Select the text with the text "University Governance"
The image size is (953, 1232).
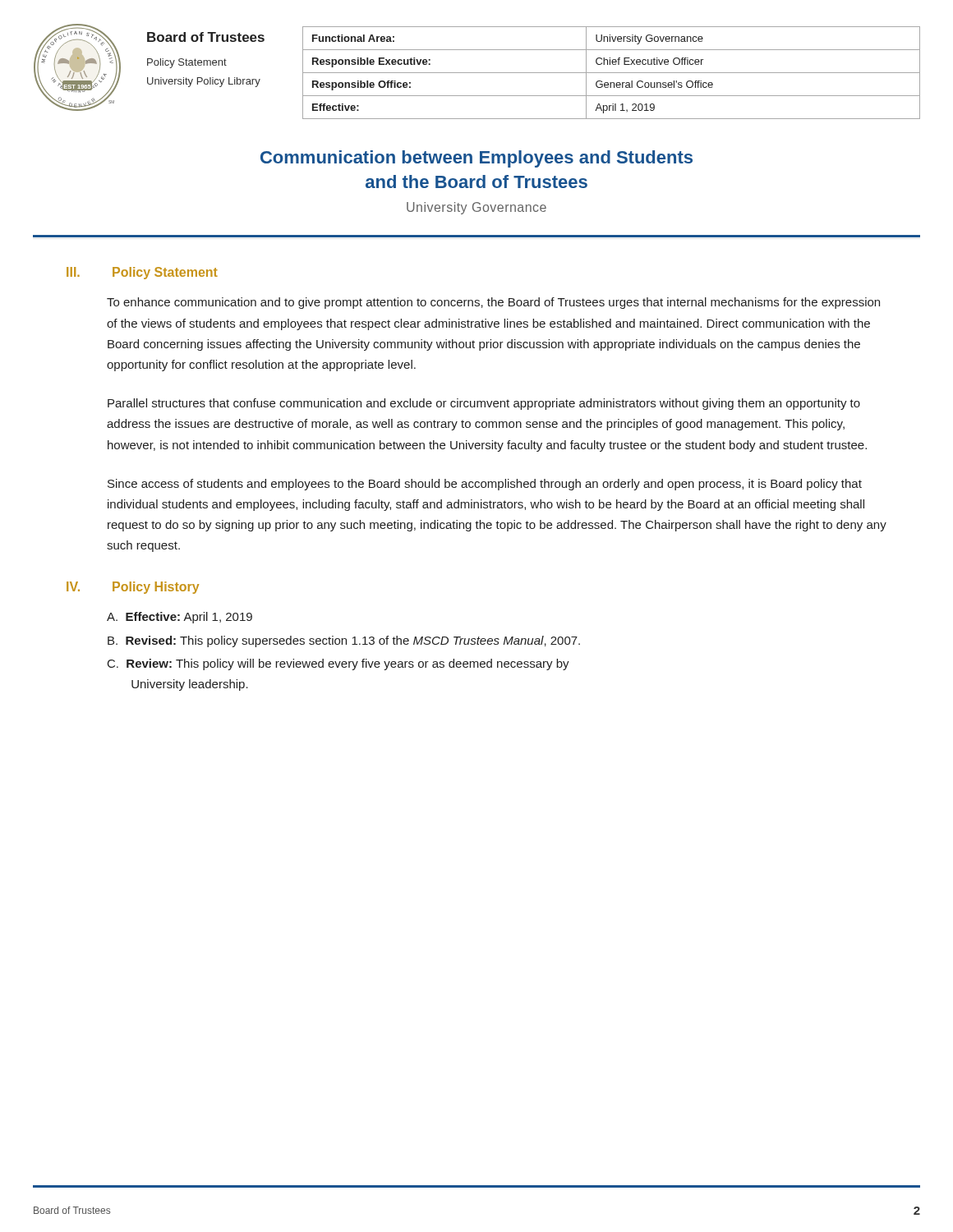click(x=476, y=208)
